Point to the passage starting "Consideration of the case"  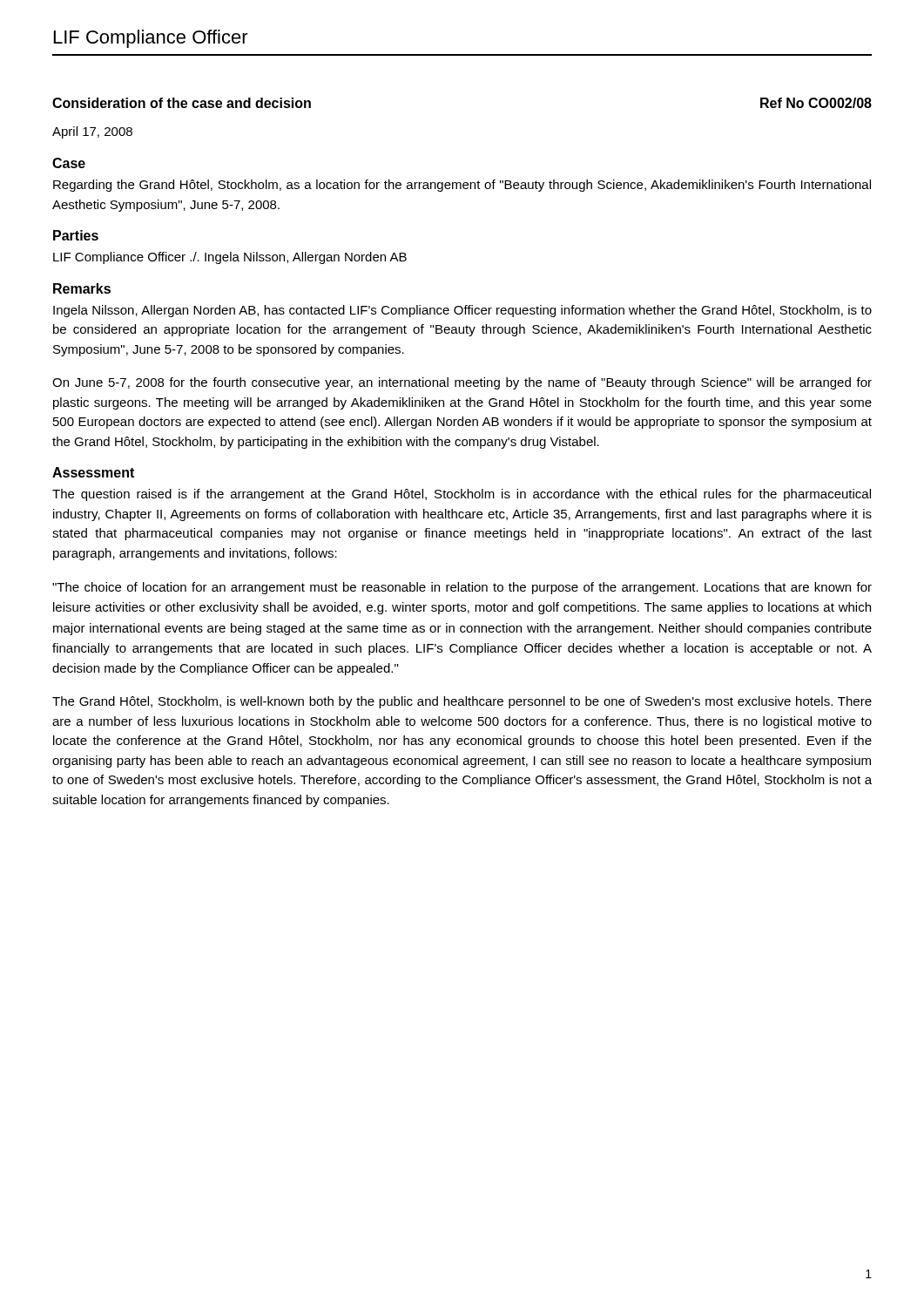pos(183,102)
